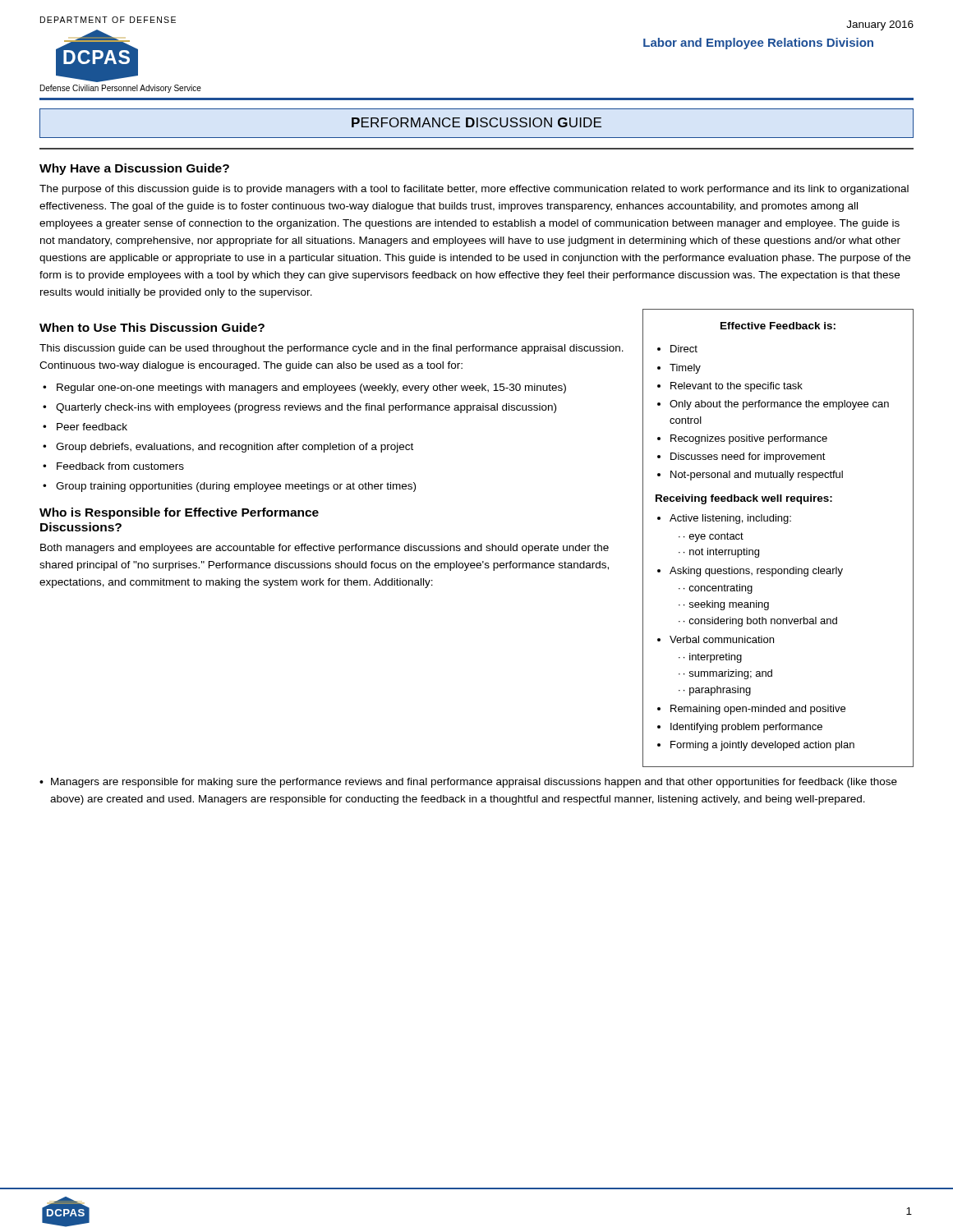The image size is (953, 1232).
Task: Find the block on this page that starts "Both managers and employees are accountable for"
Action: coord(325,564)
